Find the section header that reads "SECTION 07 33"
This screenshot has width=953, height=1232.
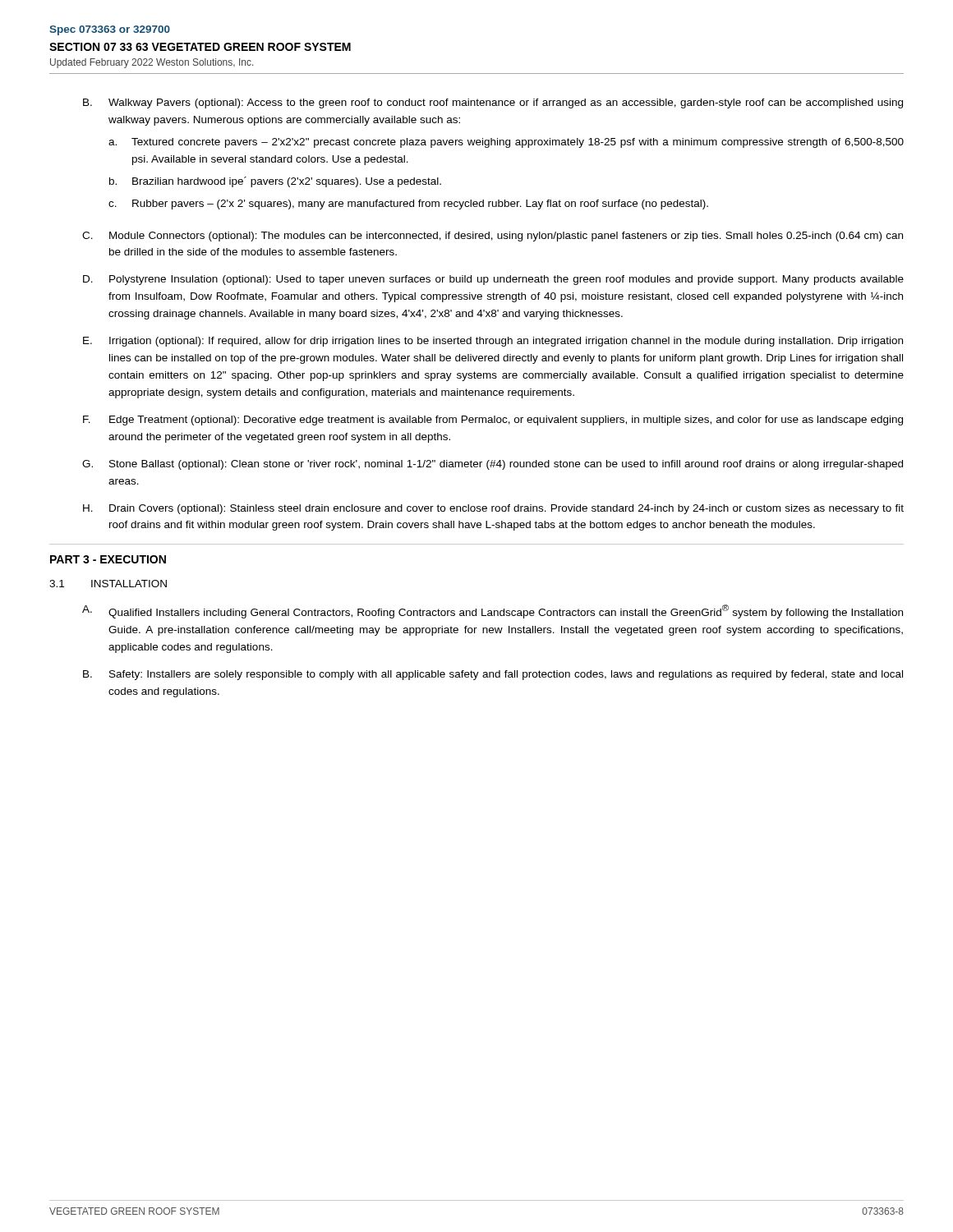pyautogui.click(x=200, y=47)
